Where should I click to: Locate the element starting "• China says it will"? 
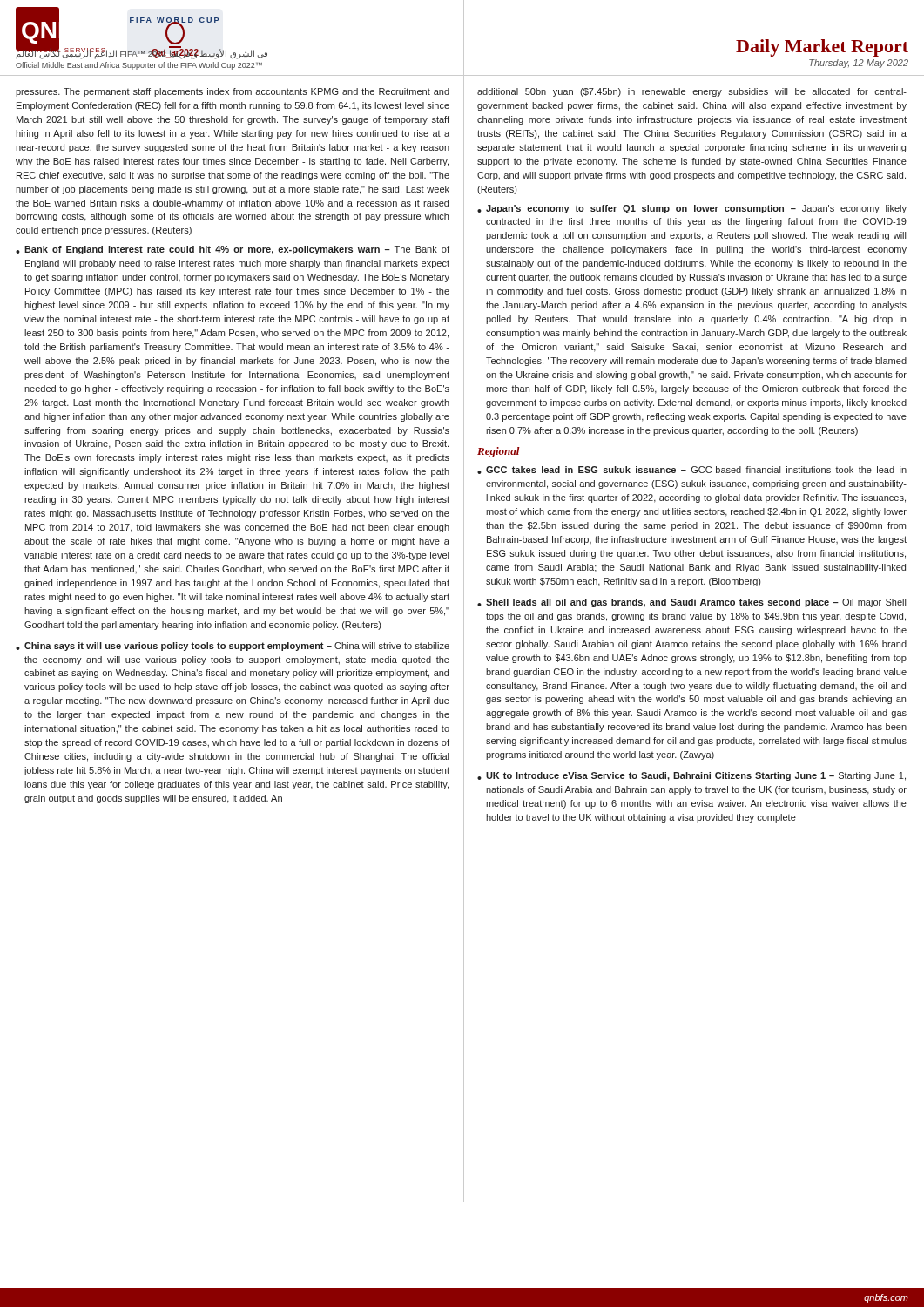233,722
